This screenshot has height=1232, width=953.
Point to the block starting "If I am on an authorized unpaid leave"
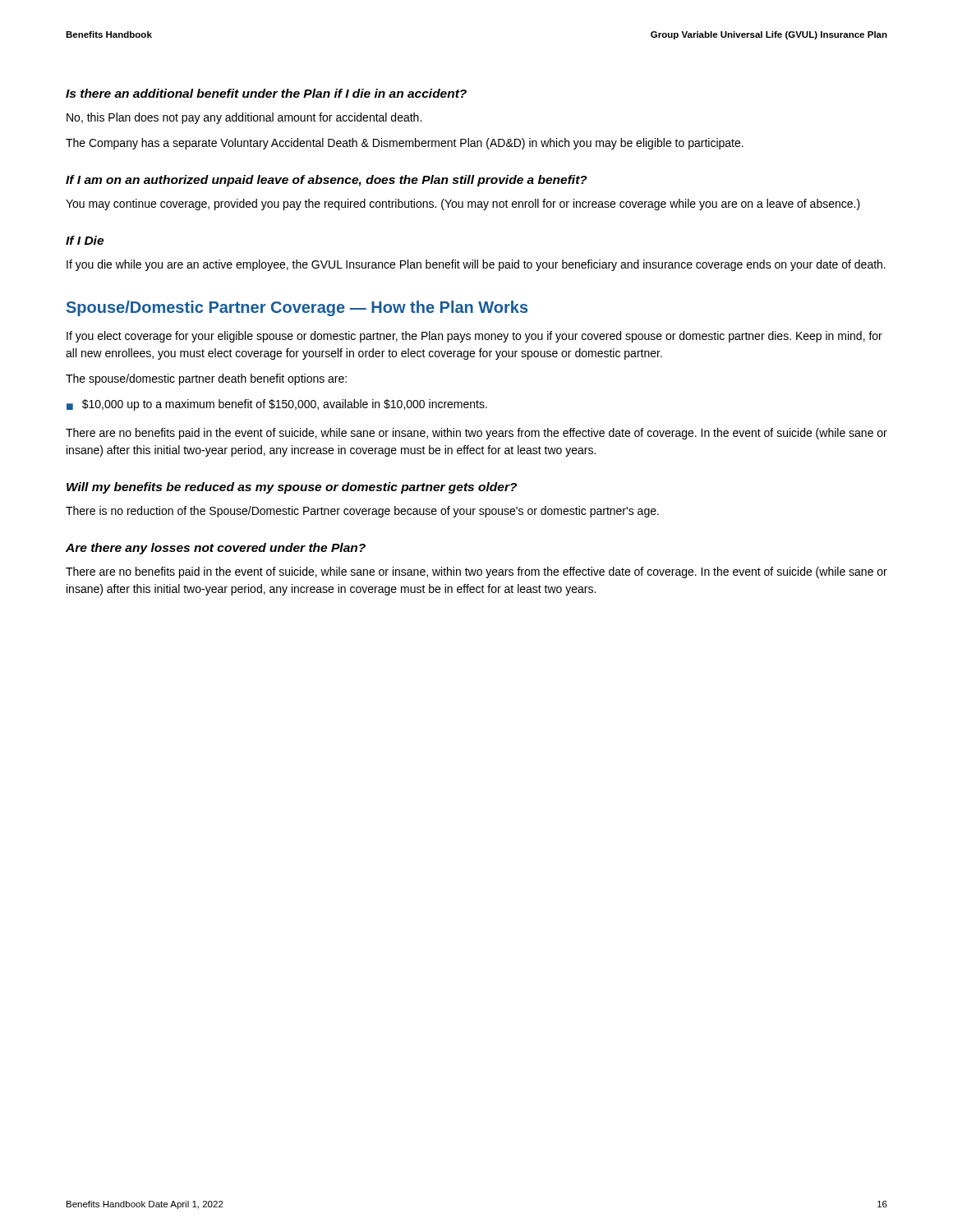(x=326, y=179)
